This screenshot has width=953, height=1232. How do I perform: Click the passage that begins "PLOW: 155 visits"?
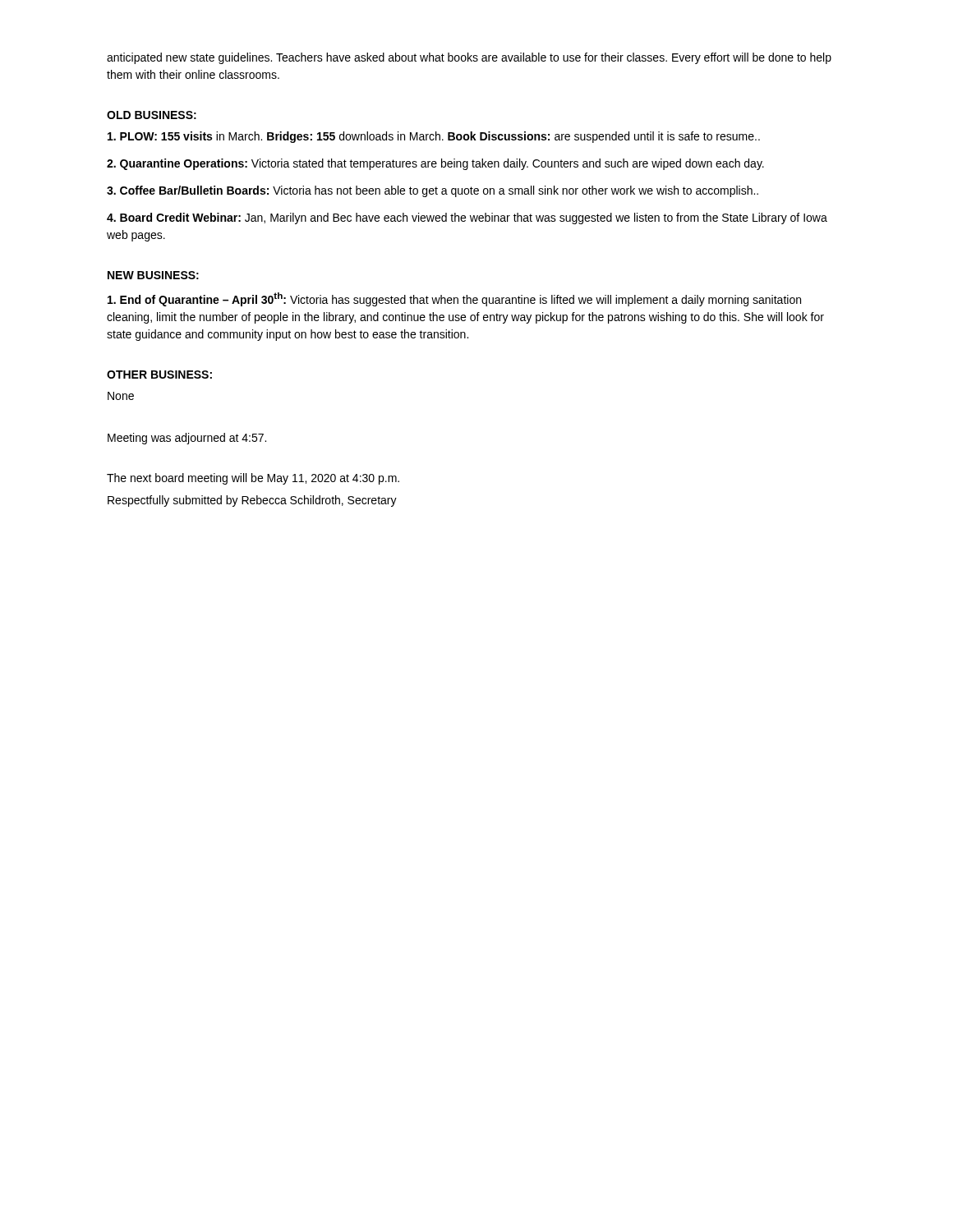[434, 136]
